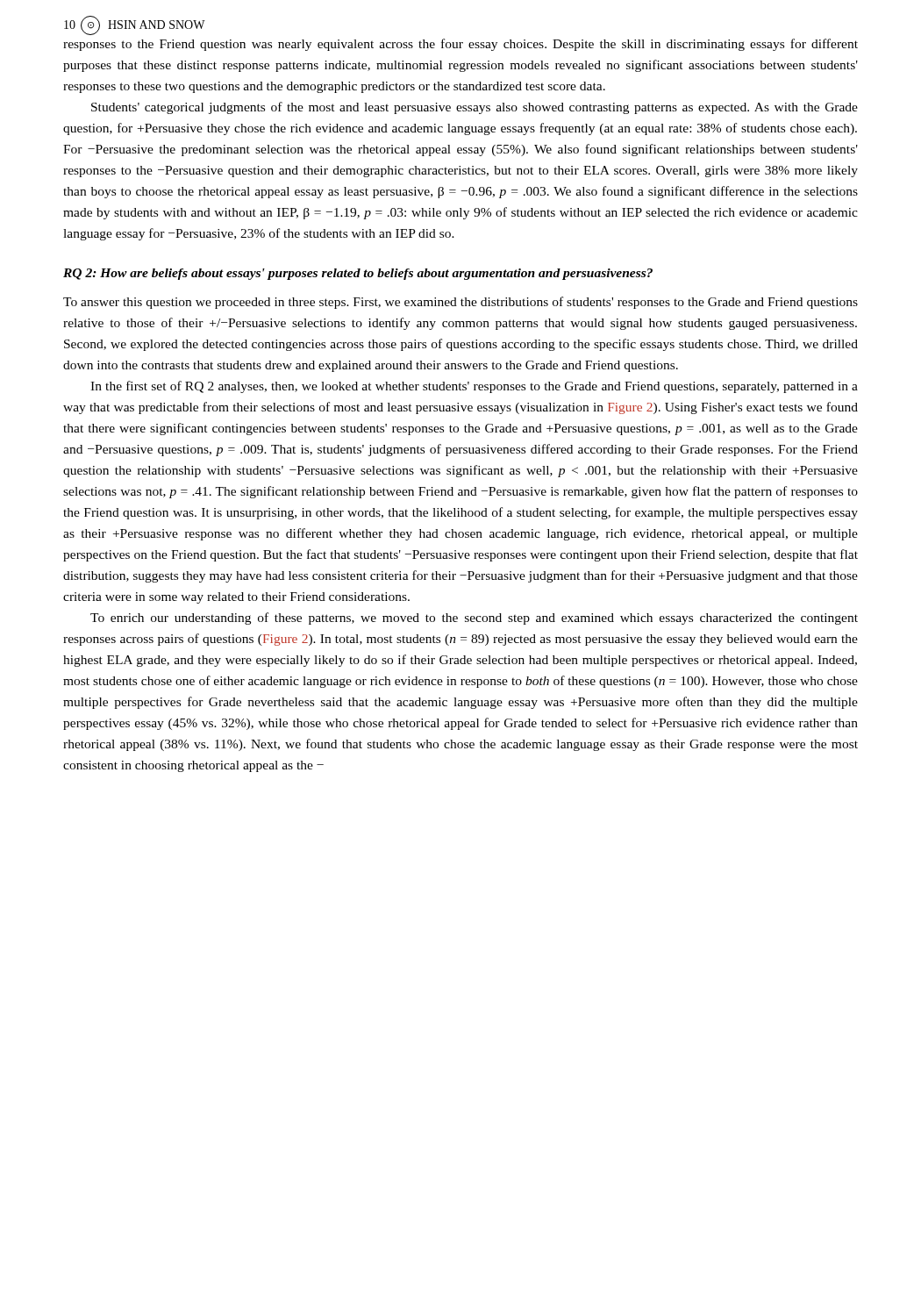
Task: Click on the text block with the text "responses to the Friend question was nearly equivalent"
Action: (x=460, y=65)
